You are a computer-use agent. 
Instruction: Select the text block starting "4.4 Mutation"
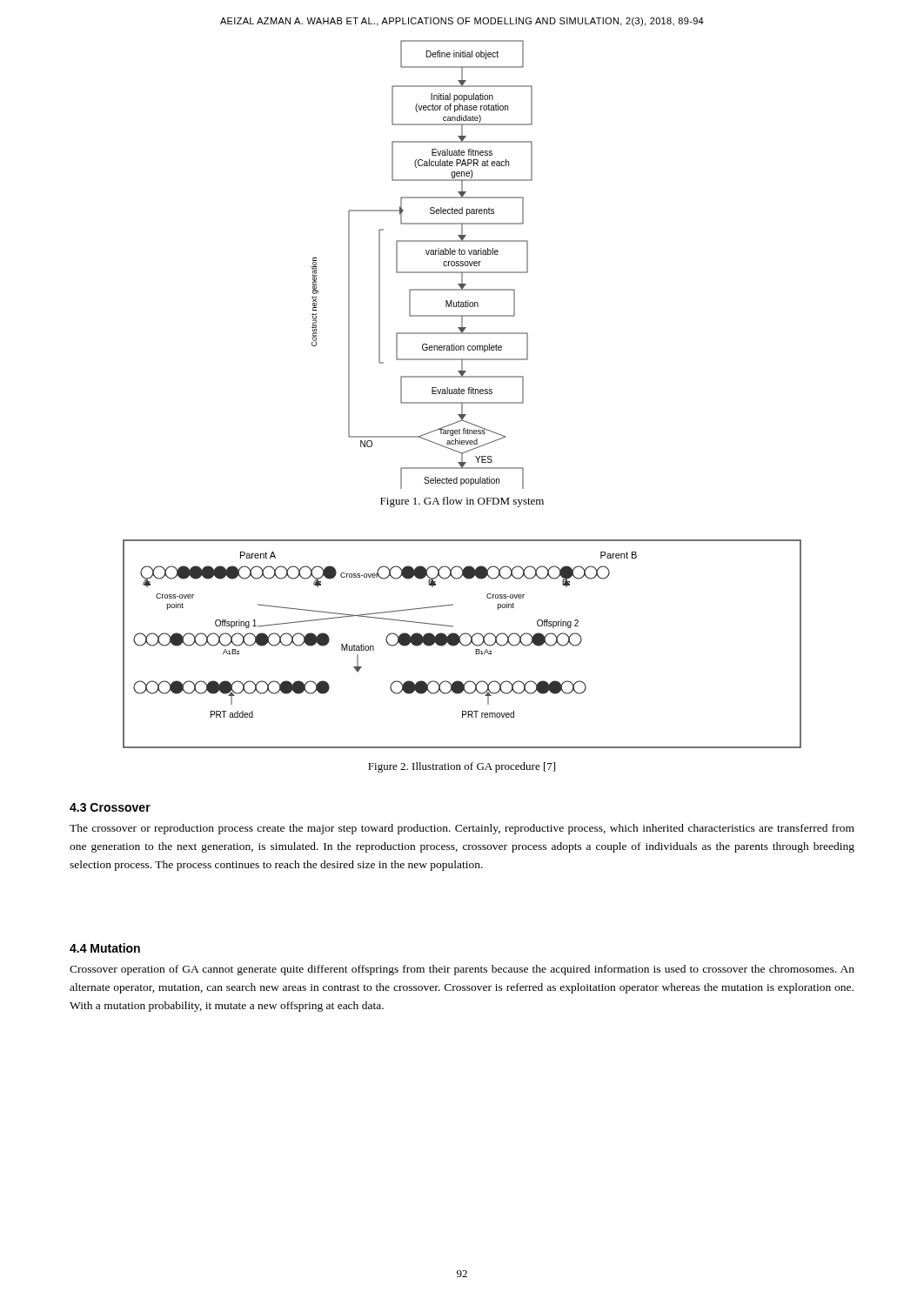pyautogui.click(x=105, y=948)
